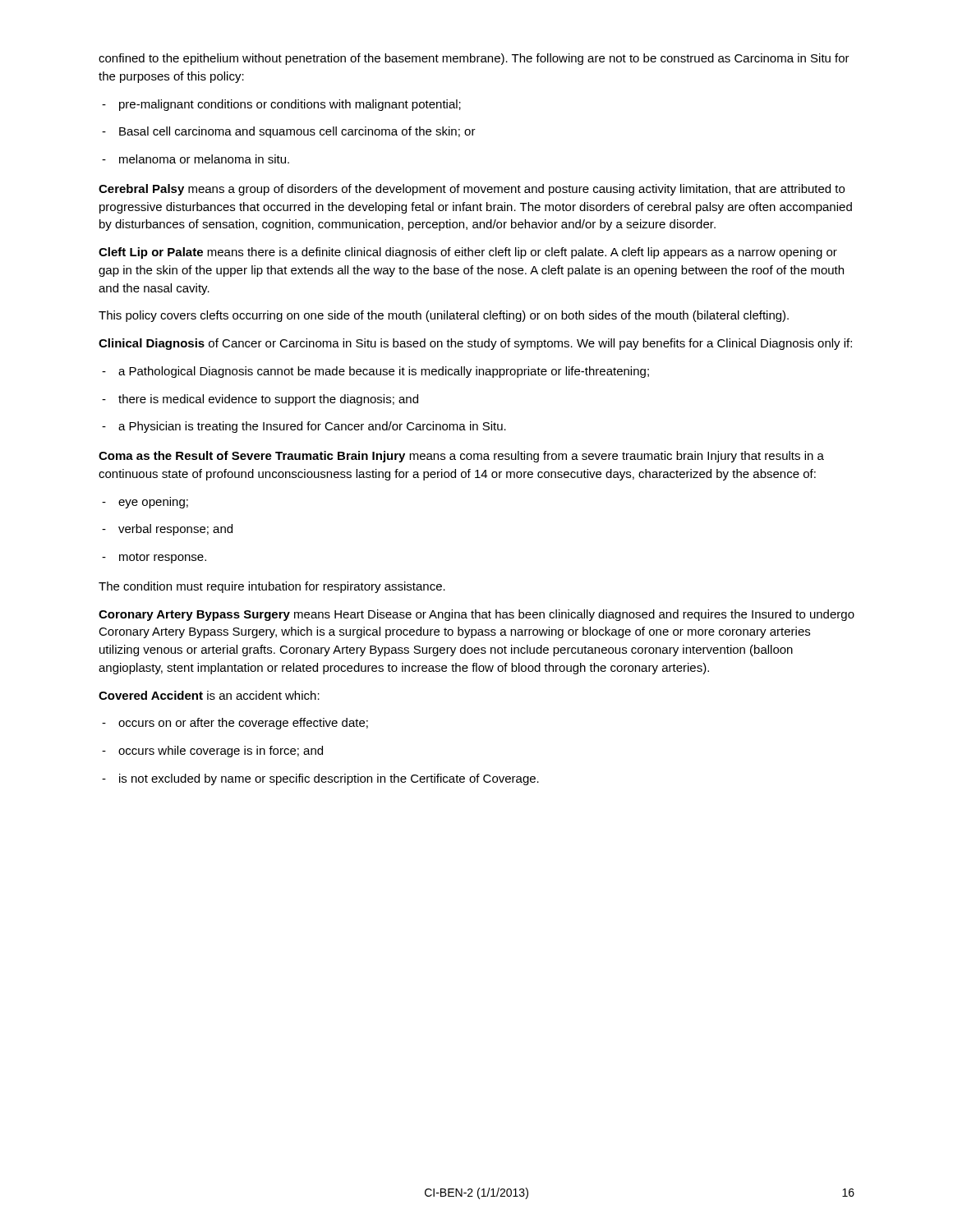This screenshot has height=1232, width=953.
Task: Find the passage starting "- motor response."
Action: (x=154, y=558)
